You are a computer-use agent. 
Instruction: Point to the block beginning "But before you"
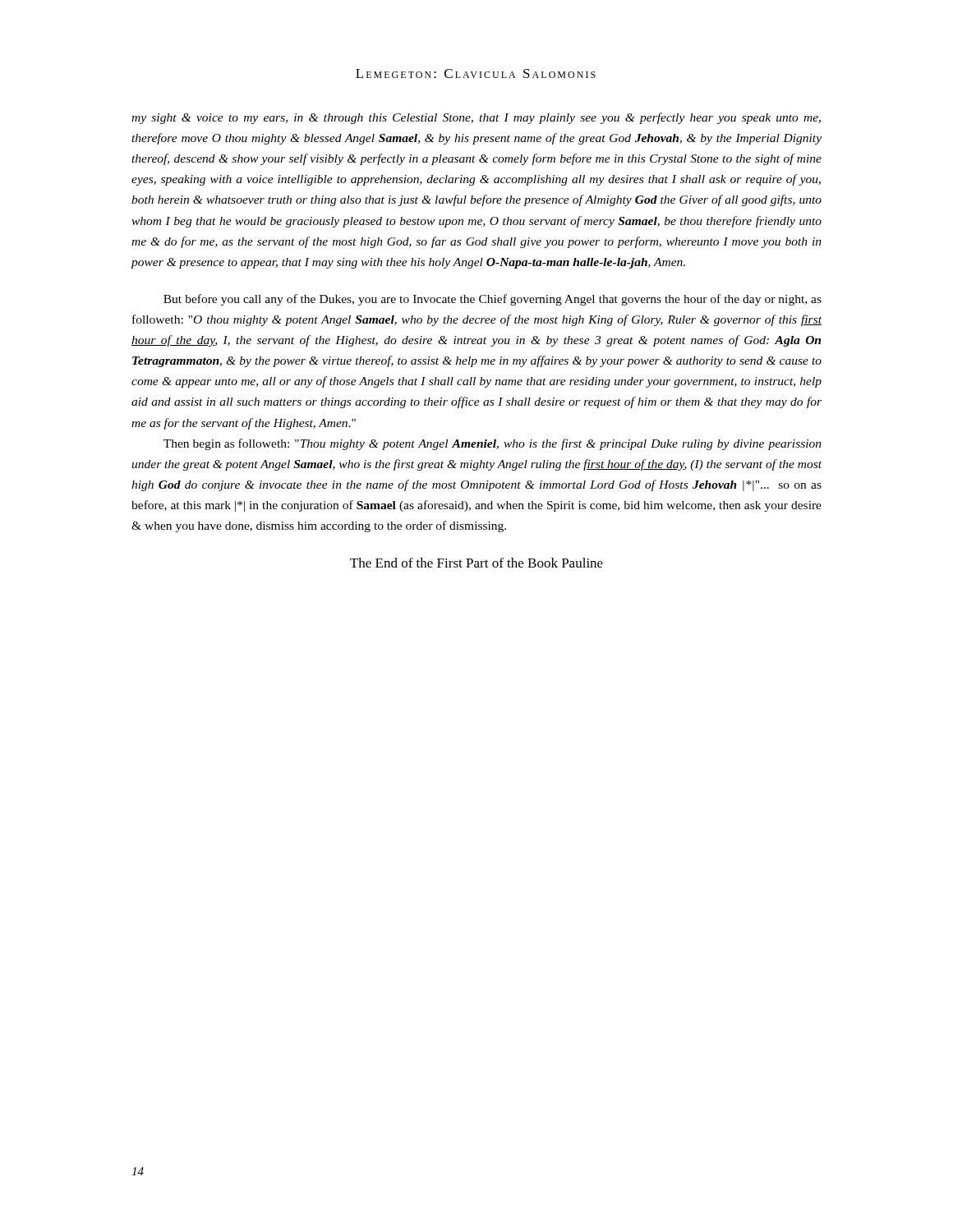pyautogui.click(x=476, y=360)
